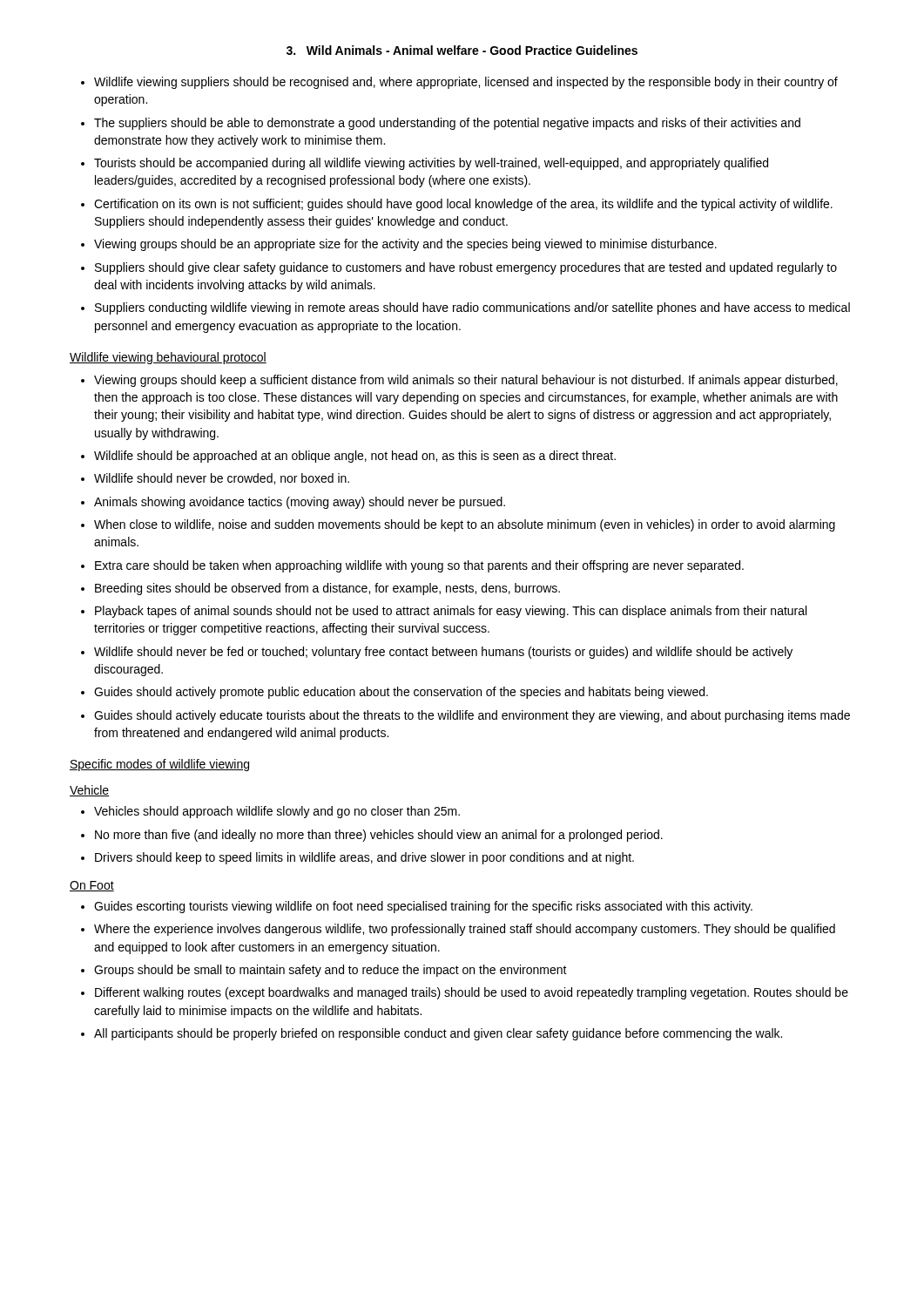
Task: Locate the list item that reads "Vehicles should approach wildlife slowly and go"
Action: (x=277, y=811)
